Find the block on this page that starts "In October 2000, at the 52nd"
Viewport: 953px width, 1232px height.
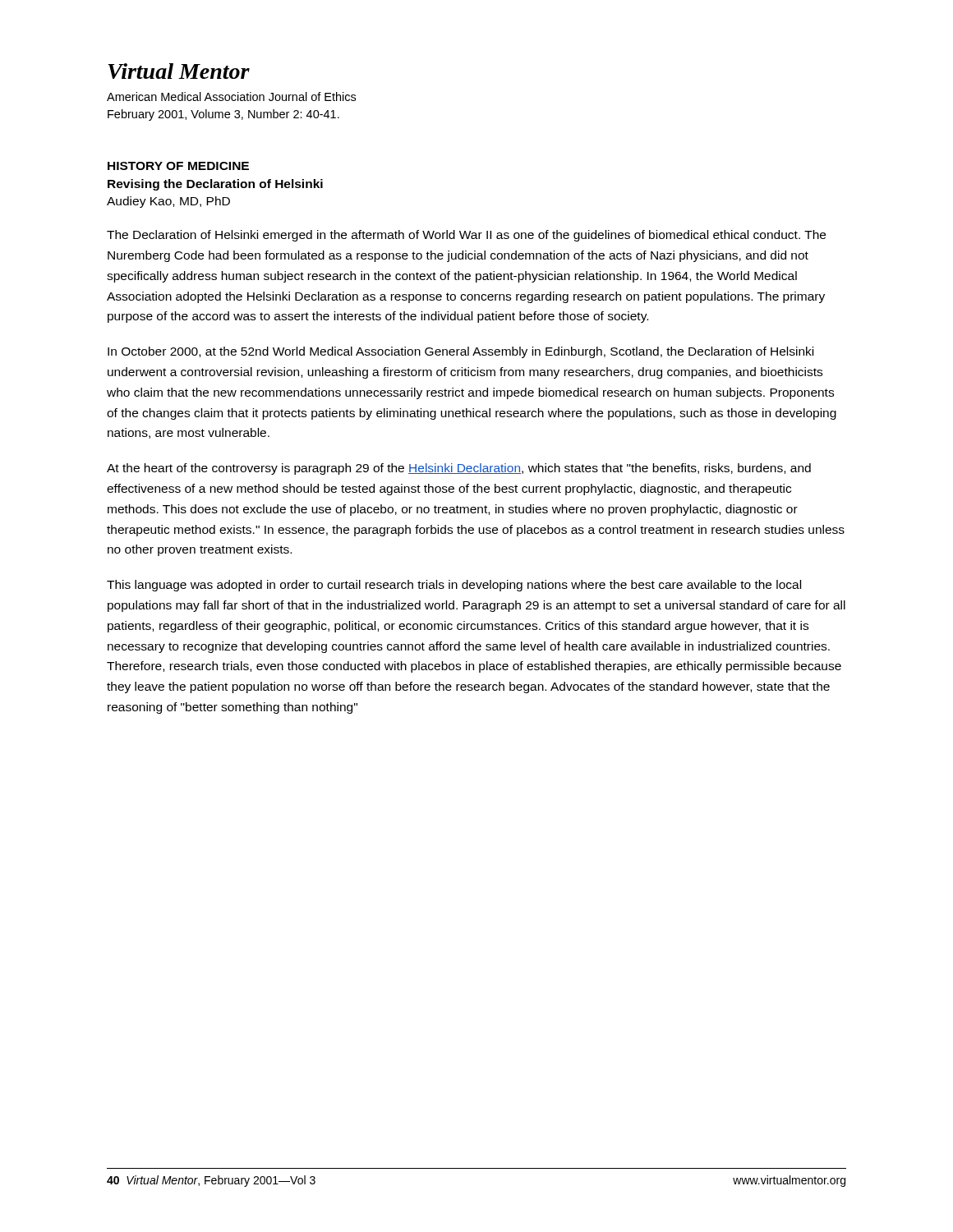coord(472,392)
